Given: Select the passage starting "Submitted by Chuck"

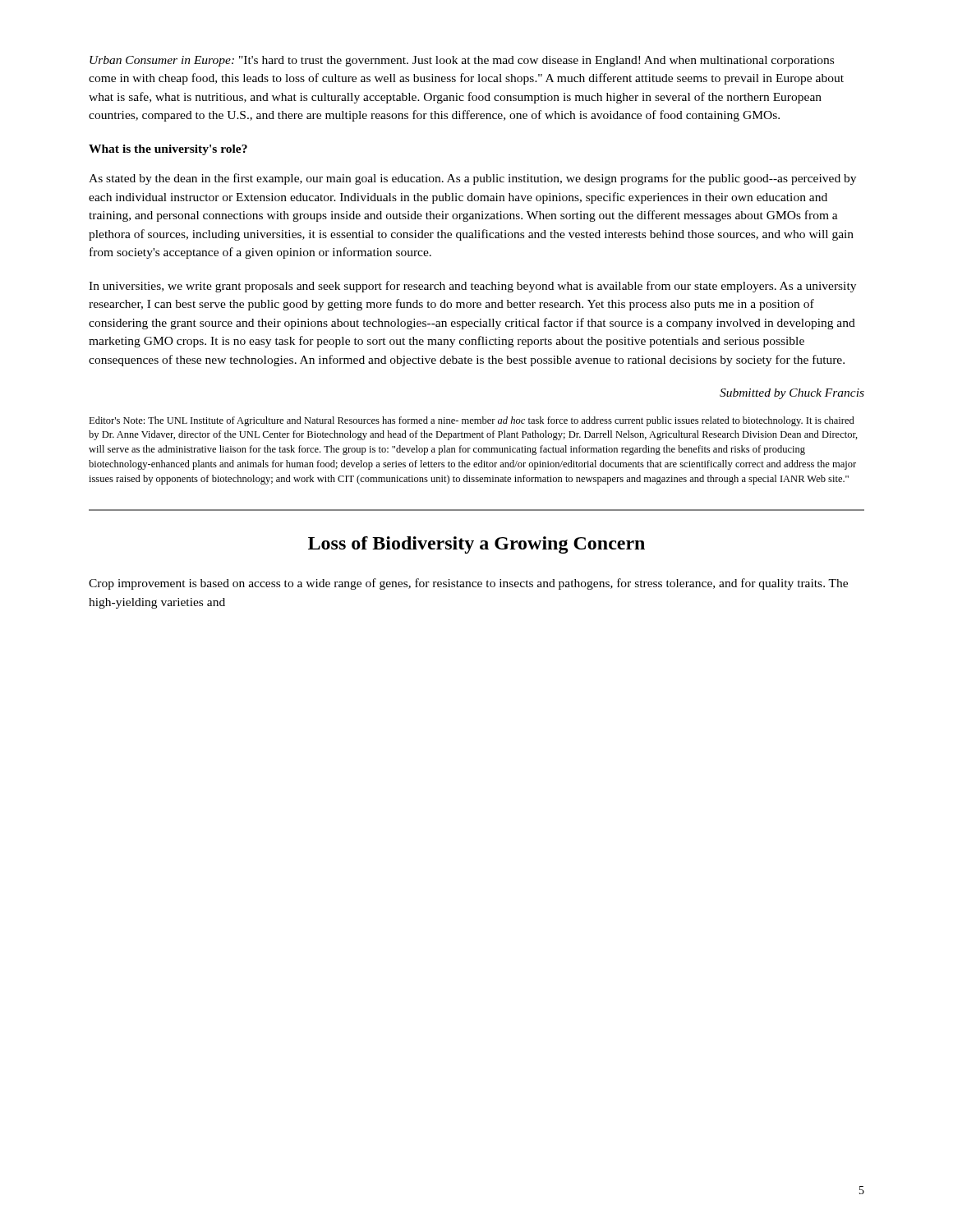Looking at the screenshot, I should tap(792, 392).
